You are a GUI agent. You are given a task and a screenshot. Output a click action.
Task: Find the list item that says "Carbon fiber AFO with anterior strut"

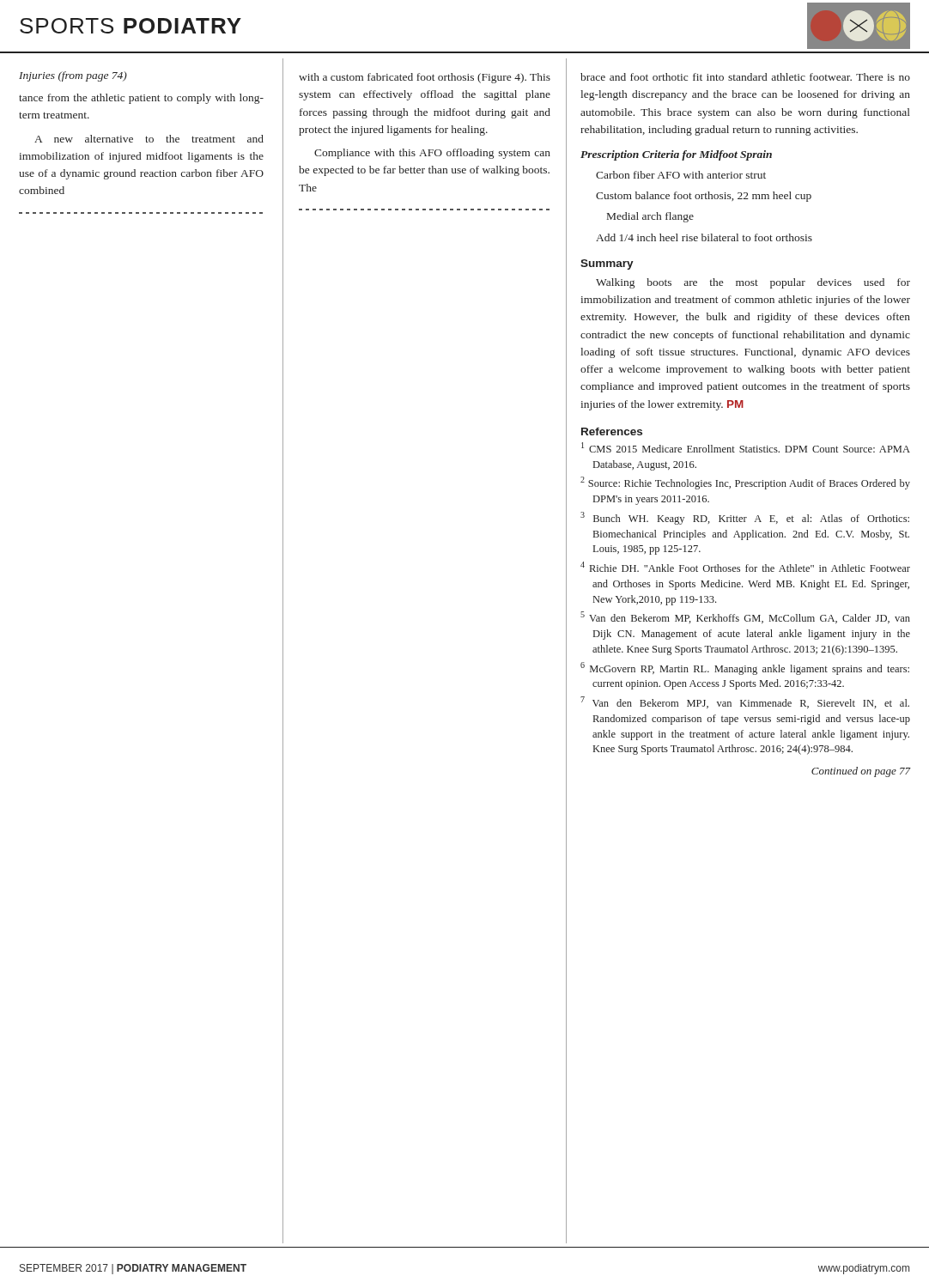click(x=745, y=175)
